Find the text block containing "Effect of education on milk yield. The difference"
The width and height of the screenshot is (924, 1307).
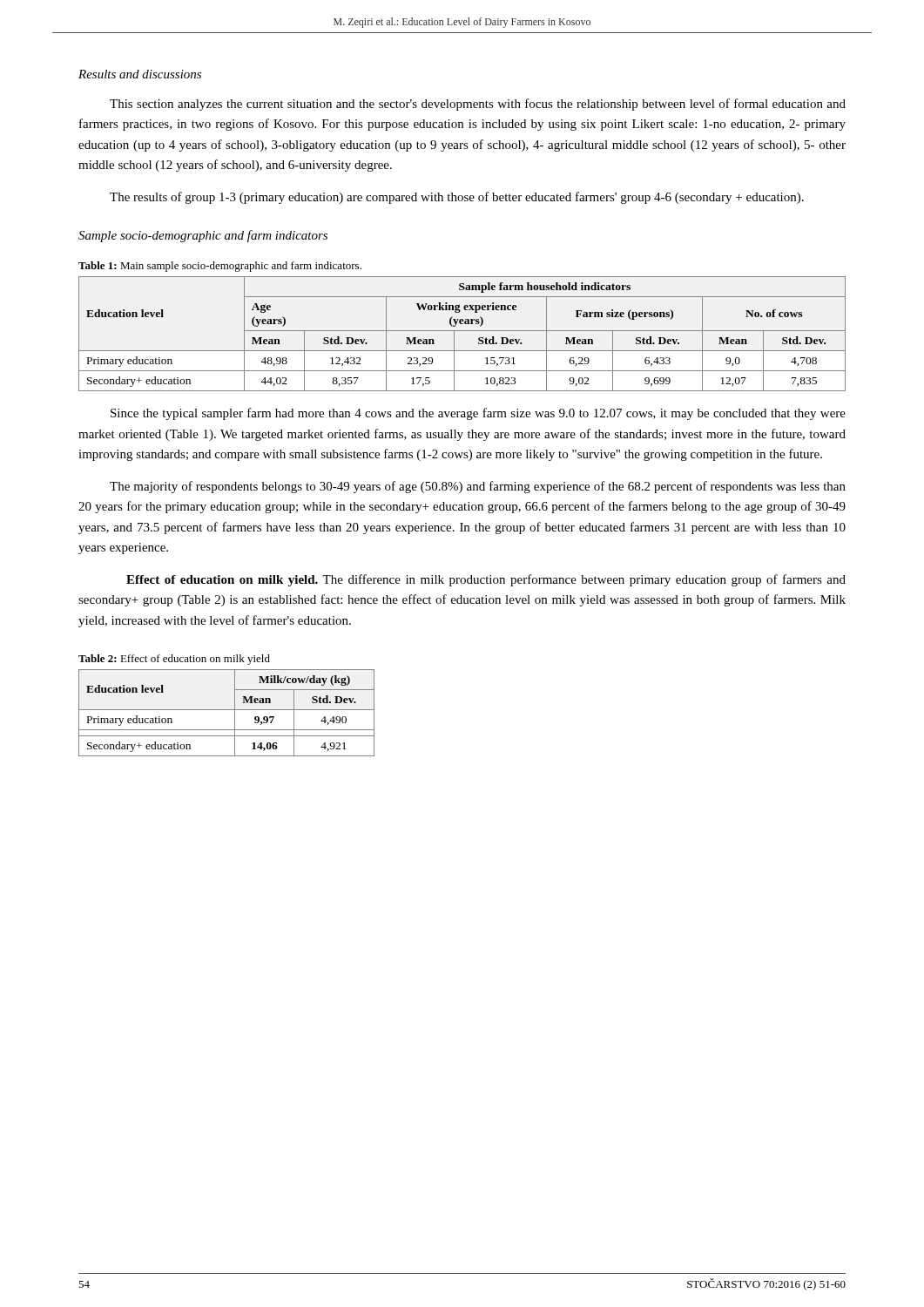pos(462,600)
